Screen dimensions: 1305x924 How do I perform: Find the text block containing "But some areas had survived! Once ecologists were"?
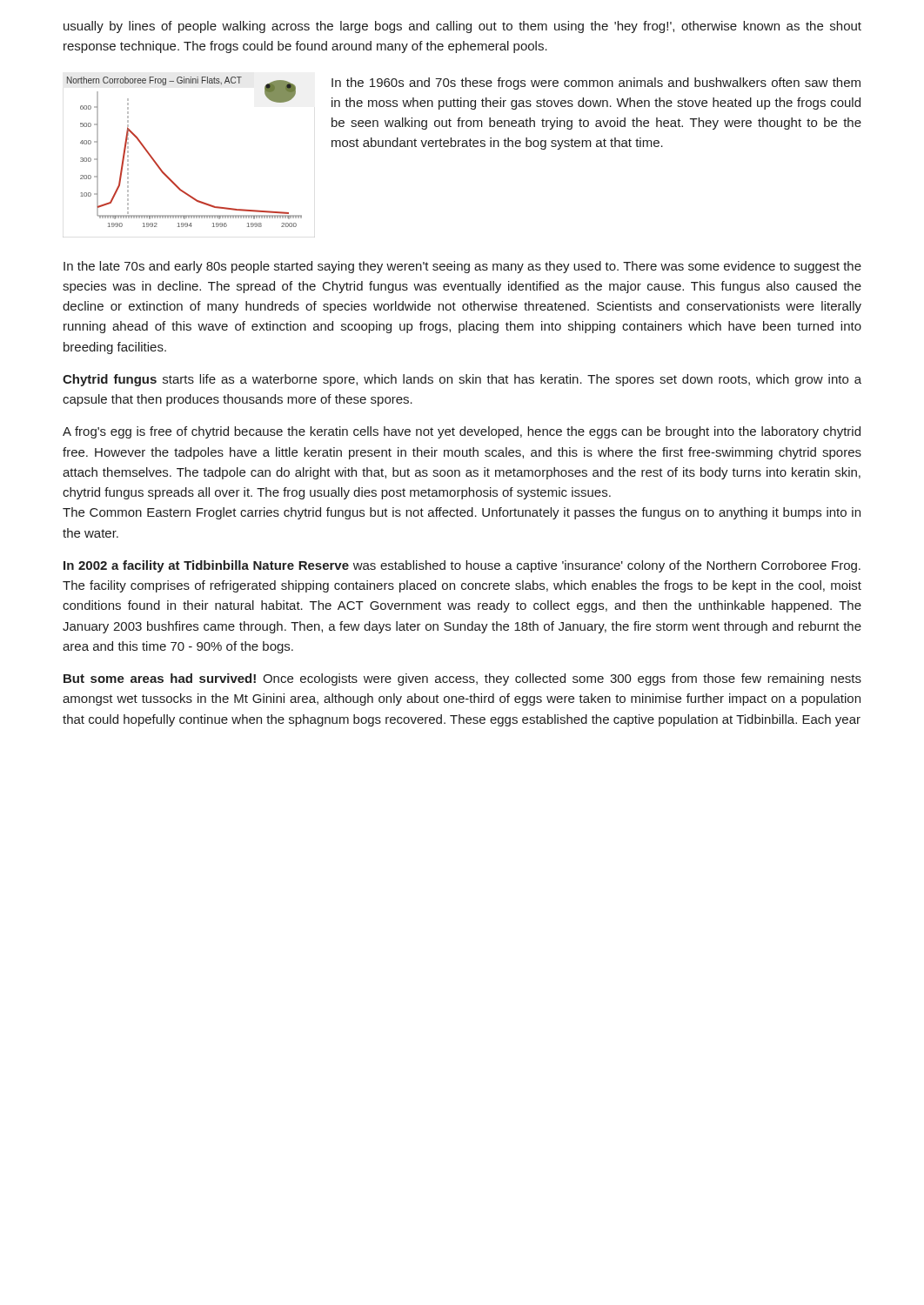(462, 698)
